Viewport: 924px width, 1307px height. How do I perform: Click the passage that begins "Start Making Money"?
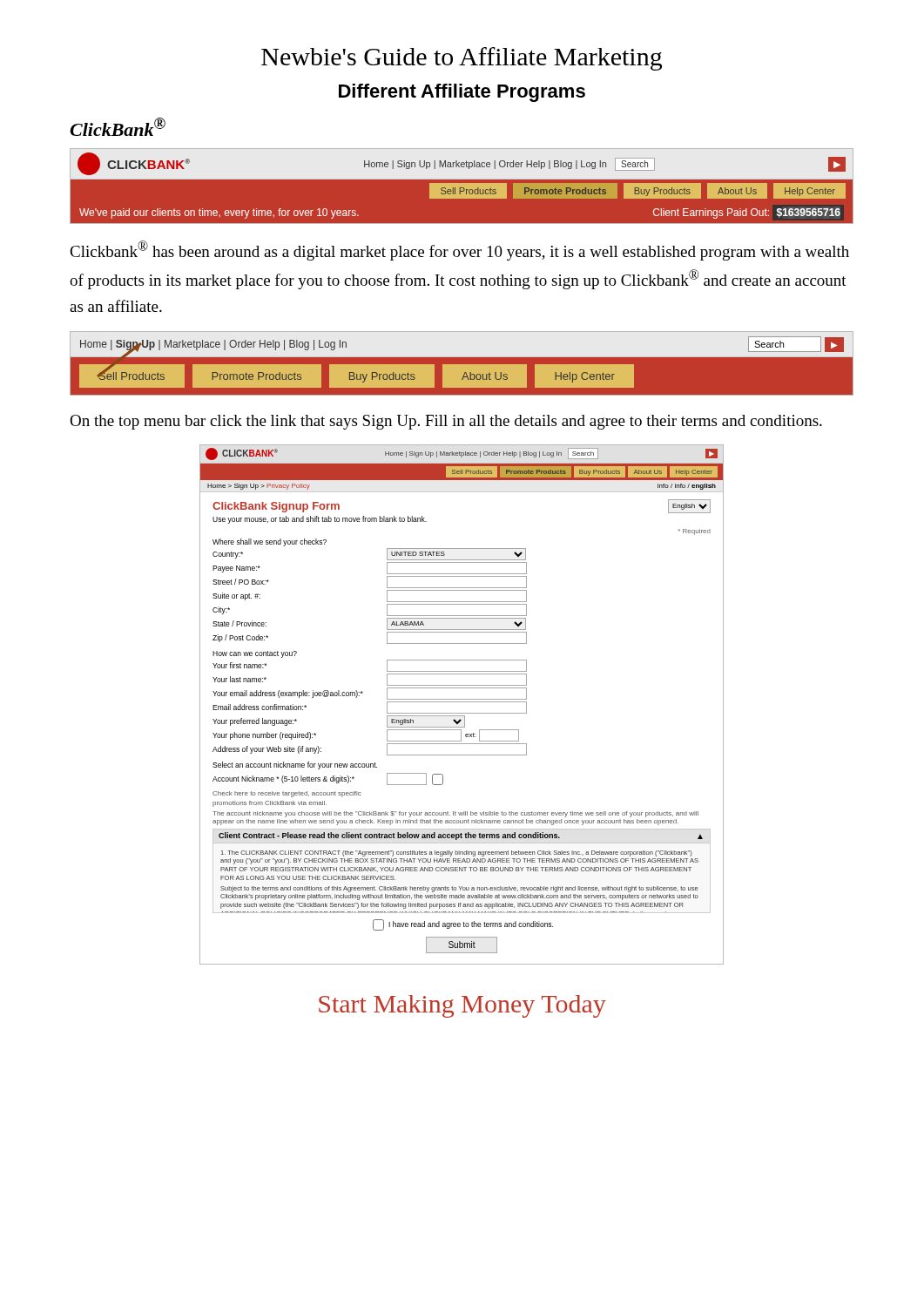(x=462, y=1003)
